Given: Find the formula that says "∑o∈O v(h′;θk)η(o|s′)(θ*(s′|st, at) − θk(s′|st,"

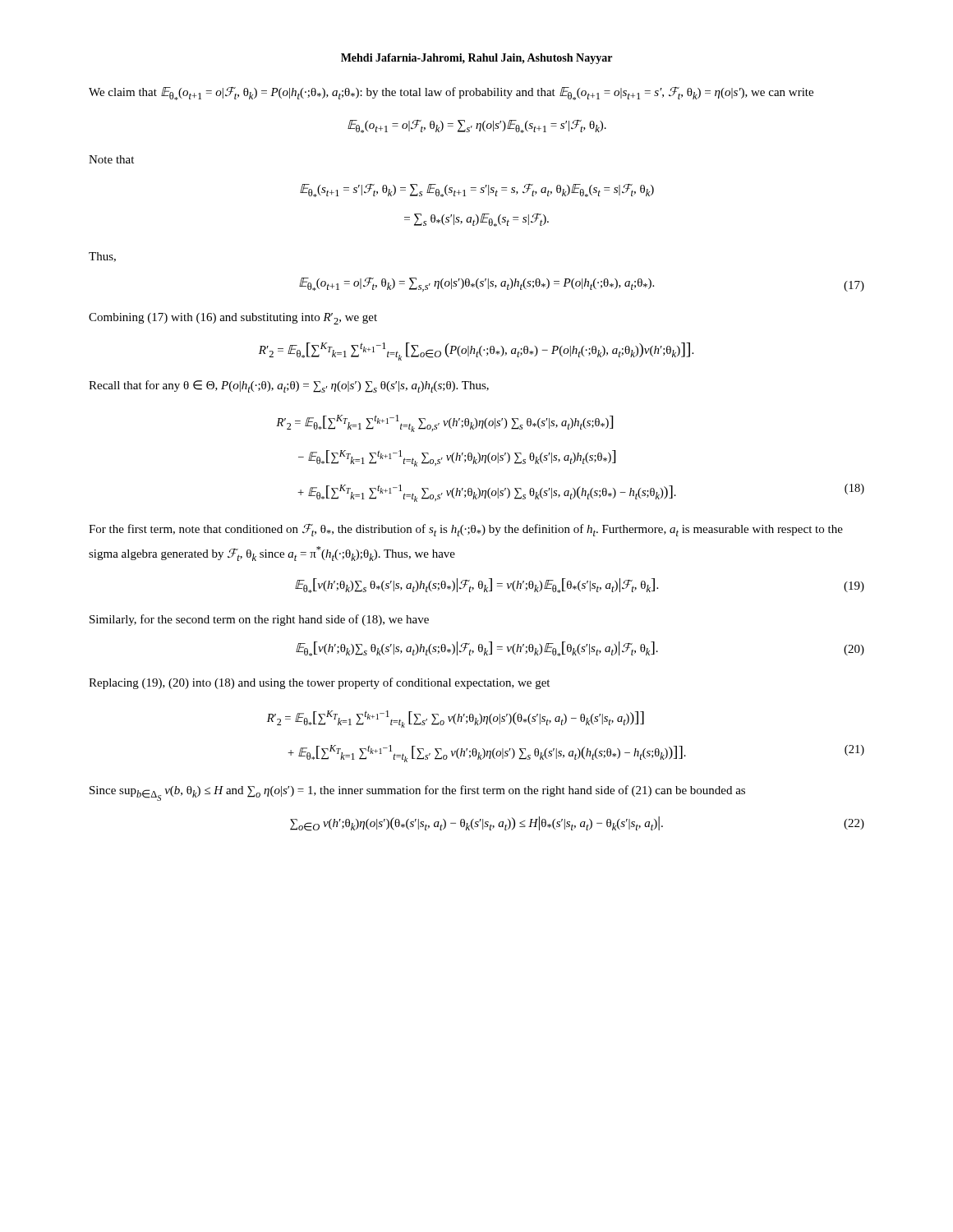Looking at the screenshot, I should point(577,823).
